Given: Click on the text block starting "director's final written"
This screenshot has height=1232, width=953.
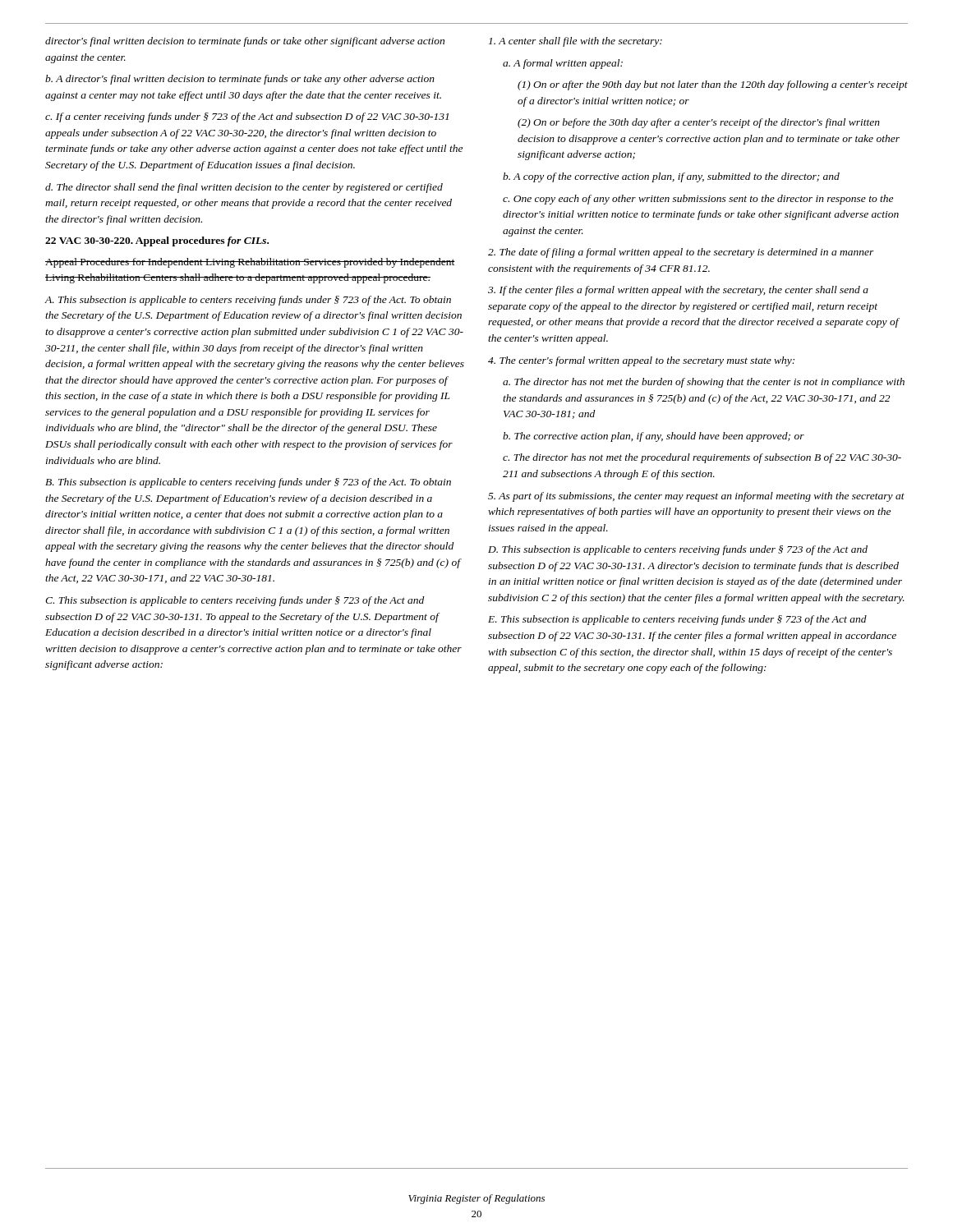Looking at the screenshot, I should [255, 49].
